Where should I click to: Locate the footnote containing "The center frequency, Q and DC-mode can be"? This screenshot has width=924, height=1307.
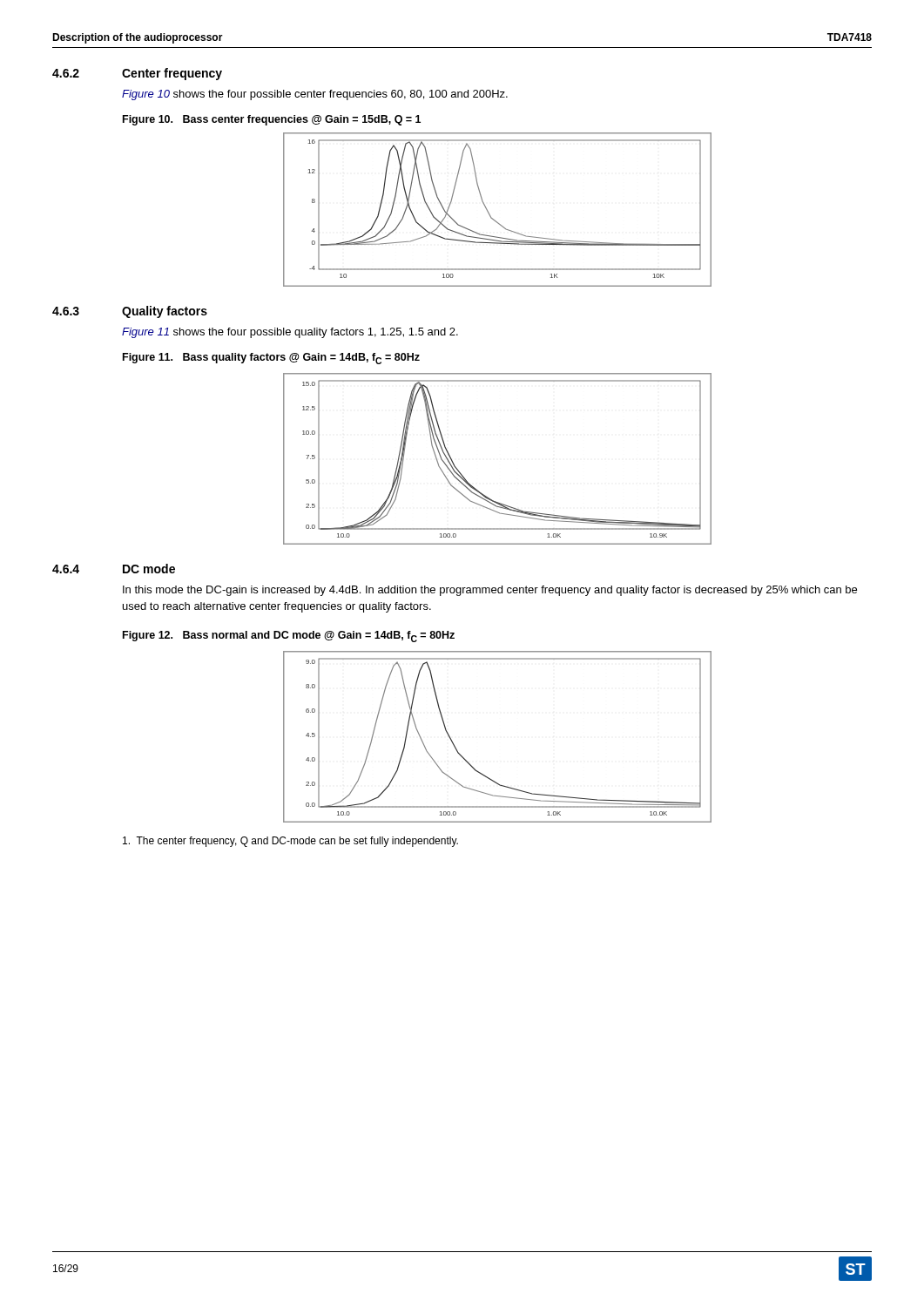pos(290,841)
